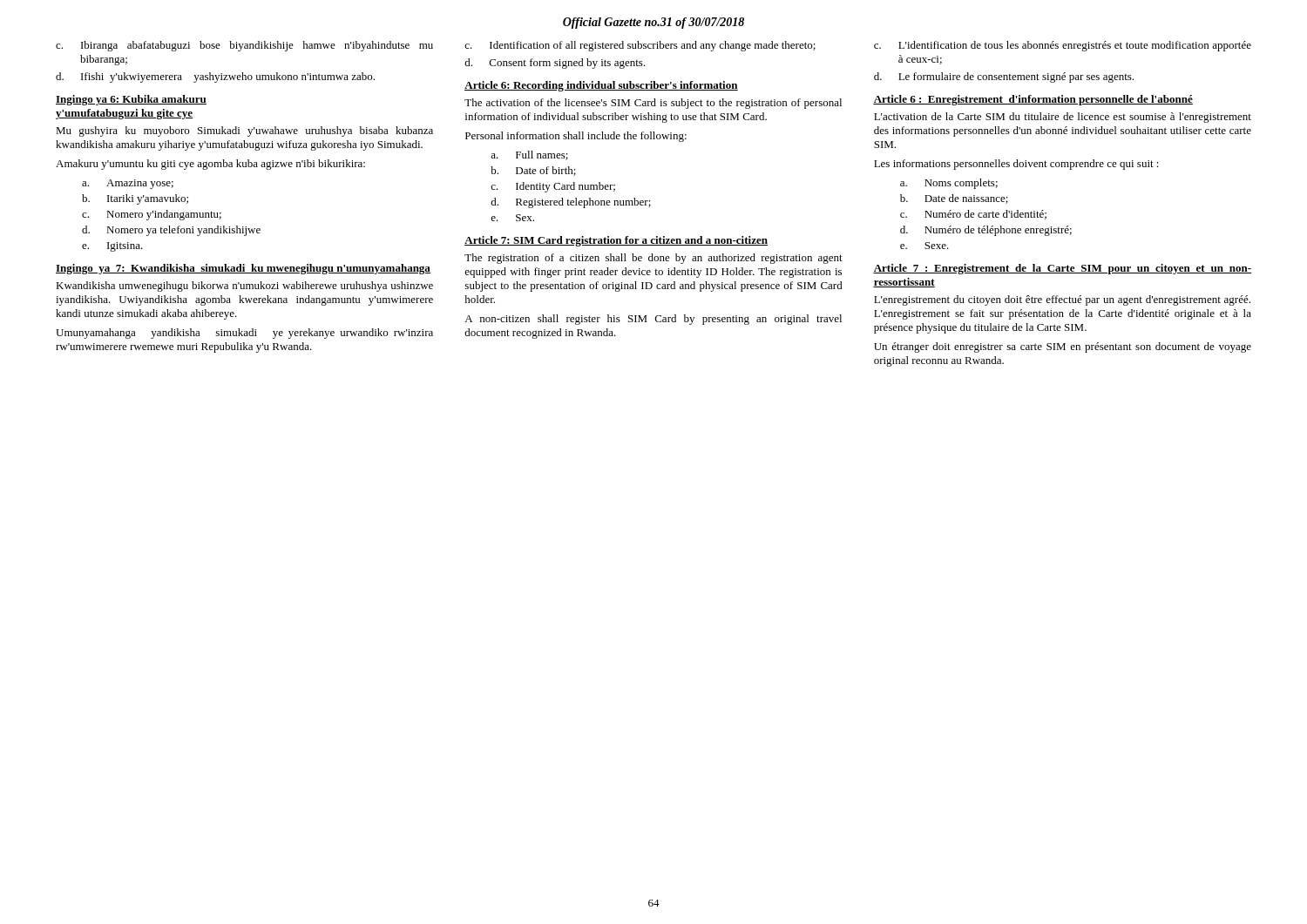Click on the element starting "Ingingo ya 7: Kwandikisha simukadi ku mwenegihugu n'umunyamahanga"
The height and width of the screenshot is (924, 1307).
pyautogui.click(x=243, y=268)
